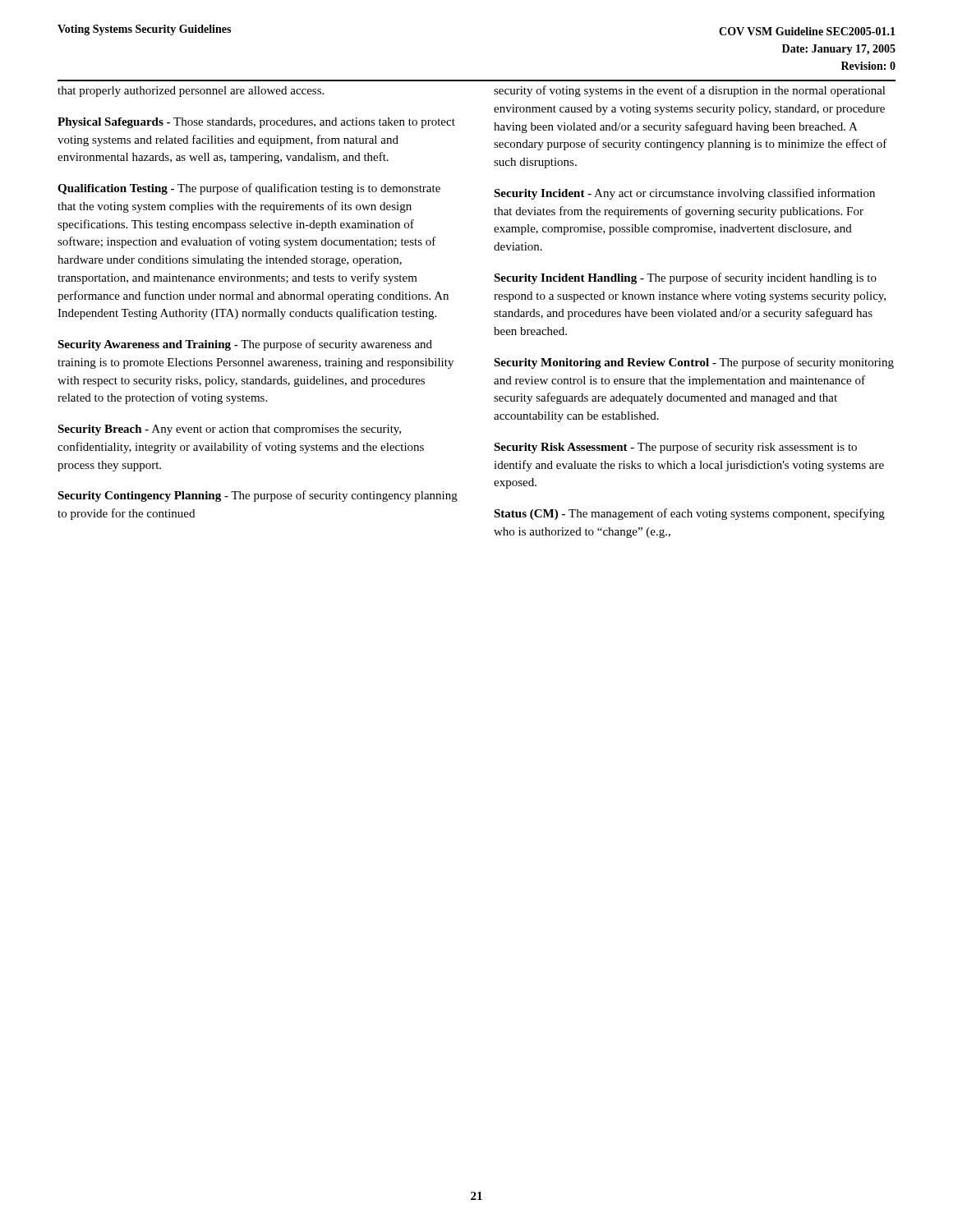
Task: Point to the block starting "that properly authorized personnel are allowed access."
Action: coord(258,91)
